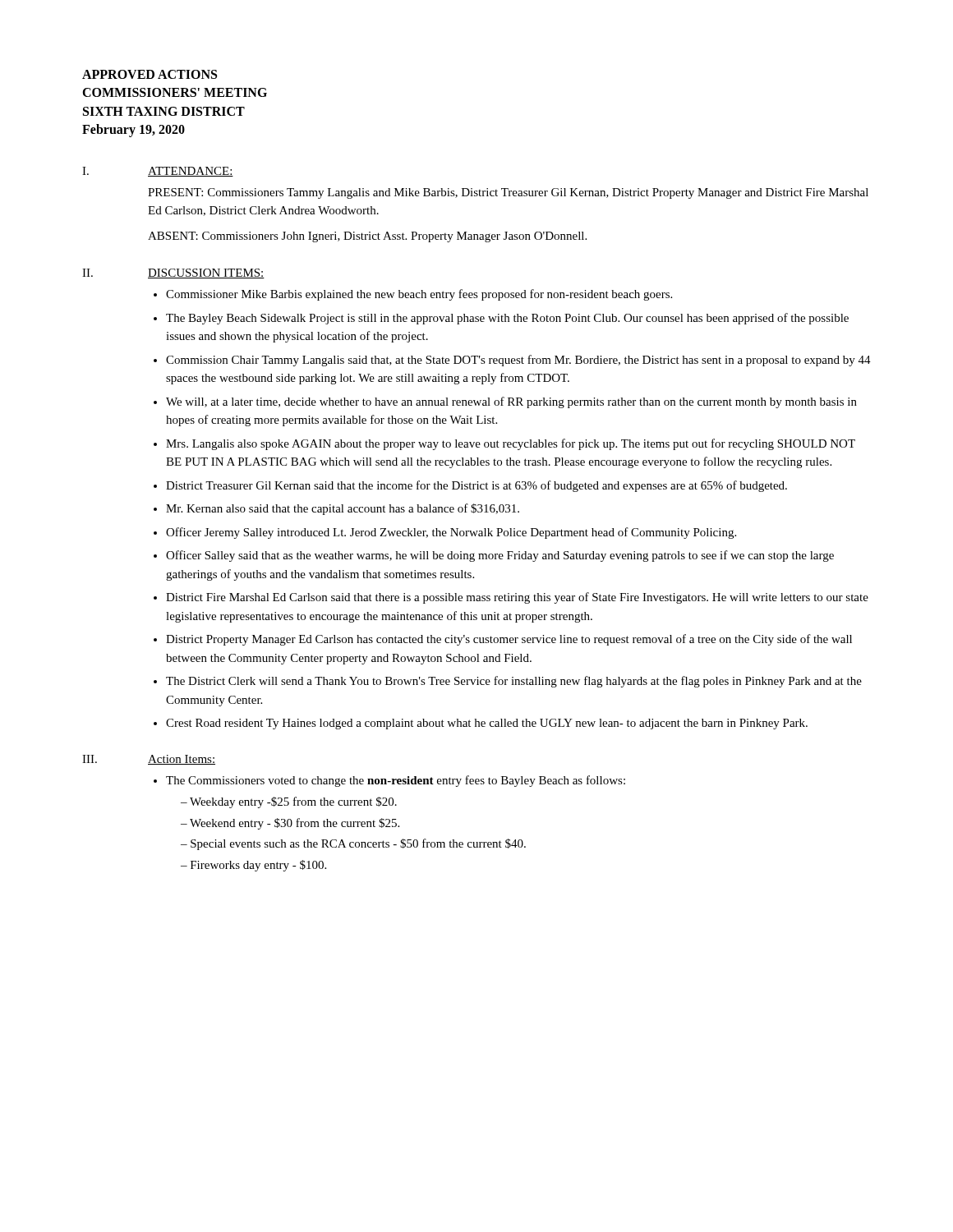This screenshot has height=1232, width=953.
Task: Point to the block starting "District Treasurer Gil"
Action: [x=477, y=485]
